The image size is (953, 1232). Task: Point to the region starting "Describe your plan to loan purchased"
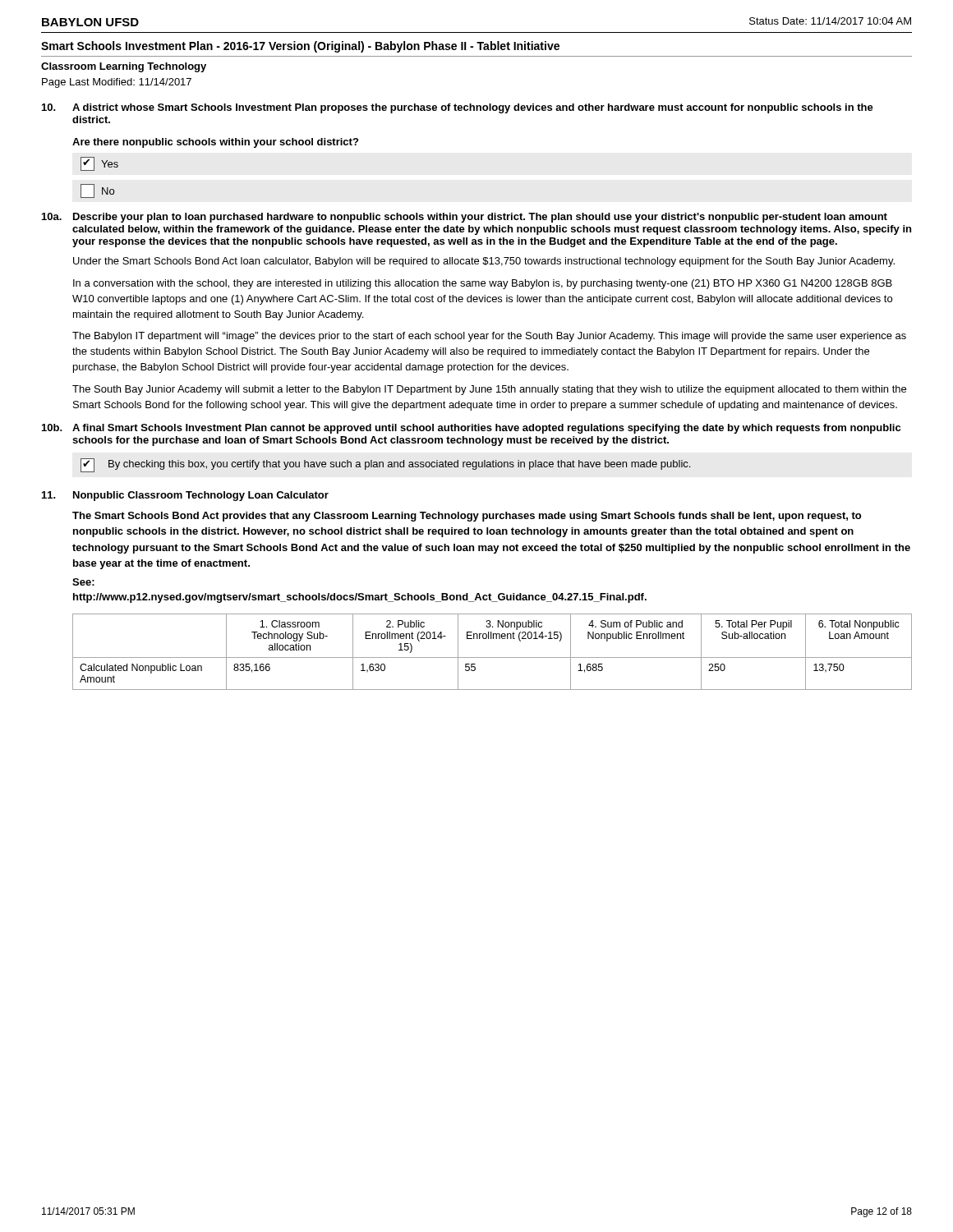(x=492, y=229)
